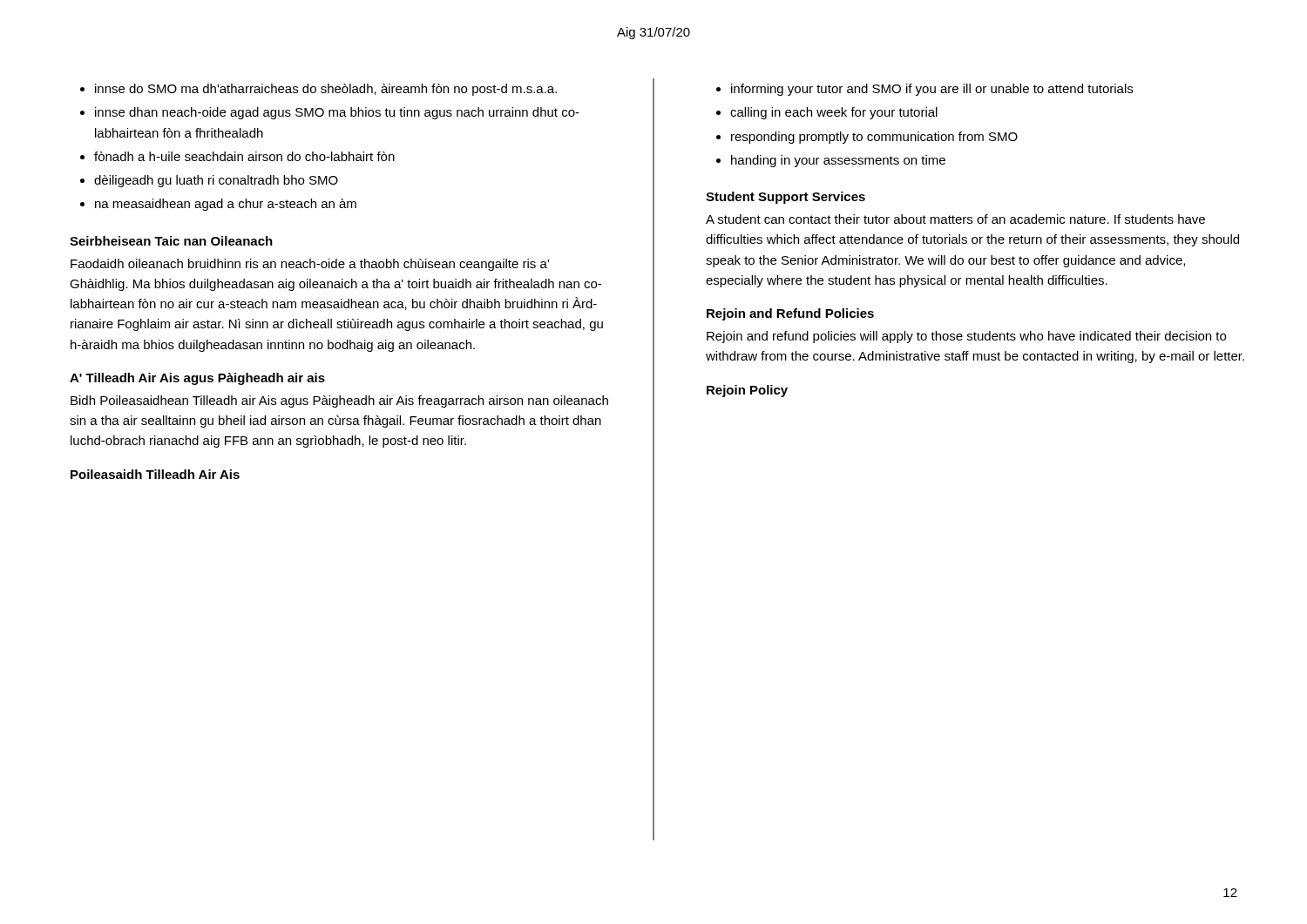Screen dimensions: 924x1307
Task: Navigate to the element starting "Faodaidh oileanach bruidhinn ris an neach-oide"
Action: 337,303
